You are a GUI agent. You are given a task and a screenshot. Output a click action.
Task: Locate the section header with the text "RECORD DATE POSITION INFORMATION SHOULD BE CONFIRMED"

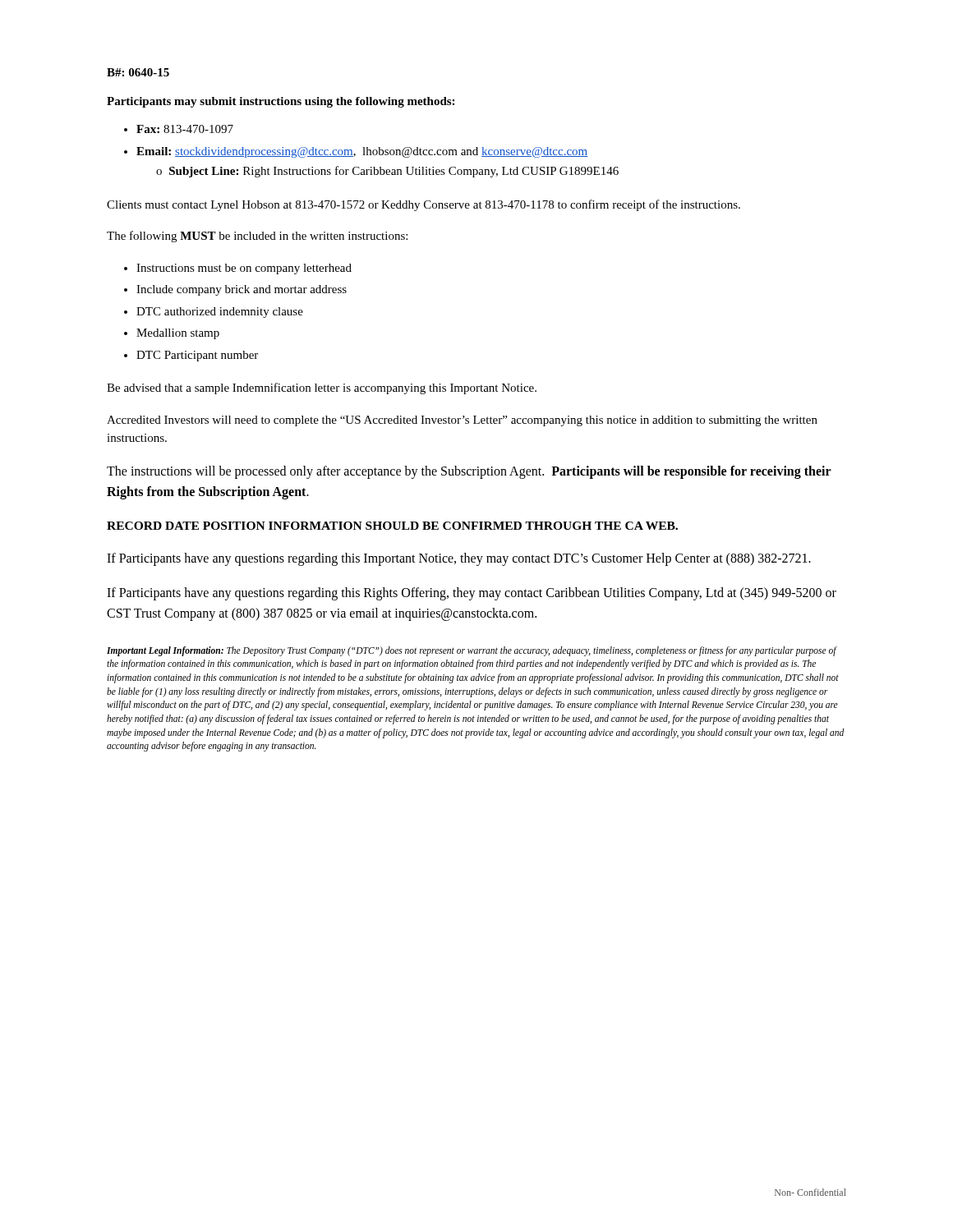click(x=393, y=525)
